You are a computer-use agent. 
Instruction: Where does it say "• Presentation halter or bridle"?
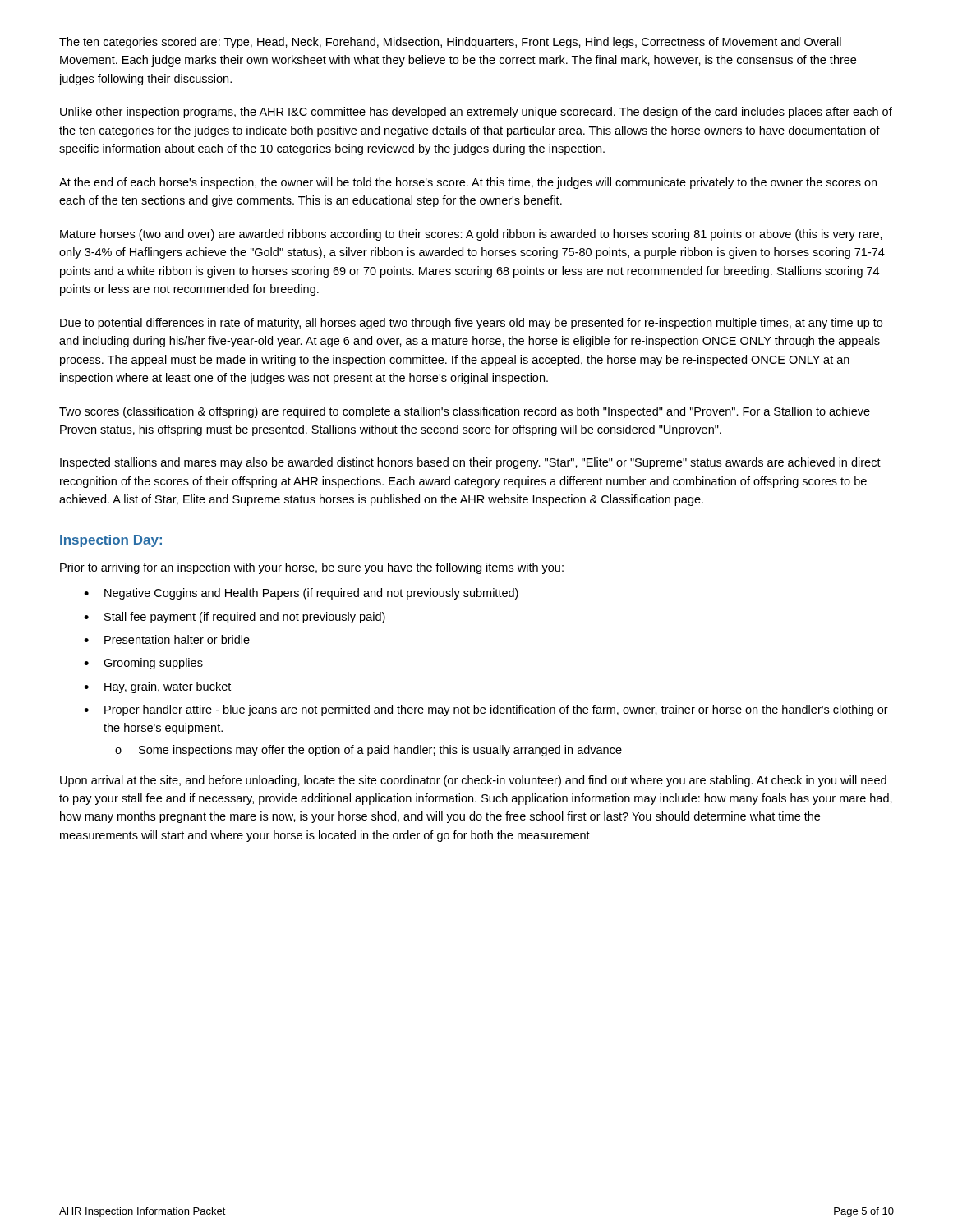[x=167, y=641]
